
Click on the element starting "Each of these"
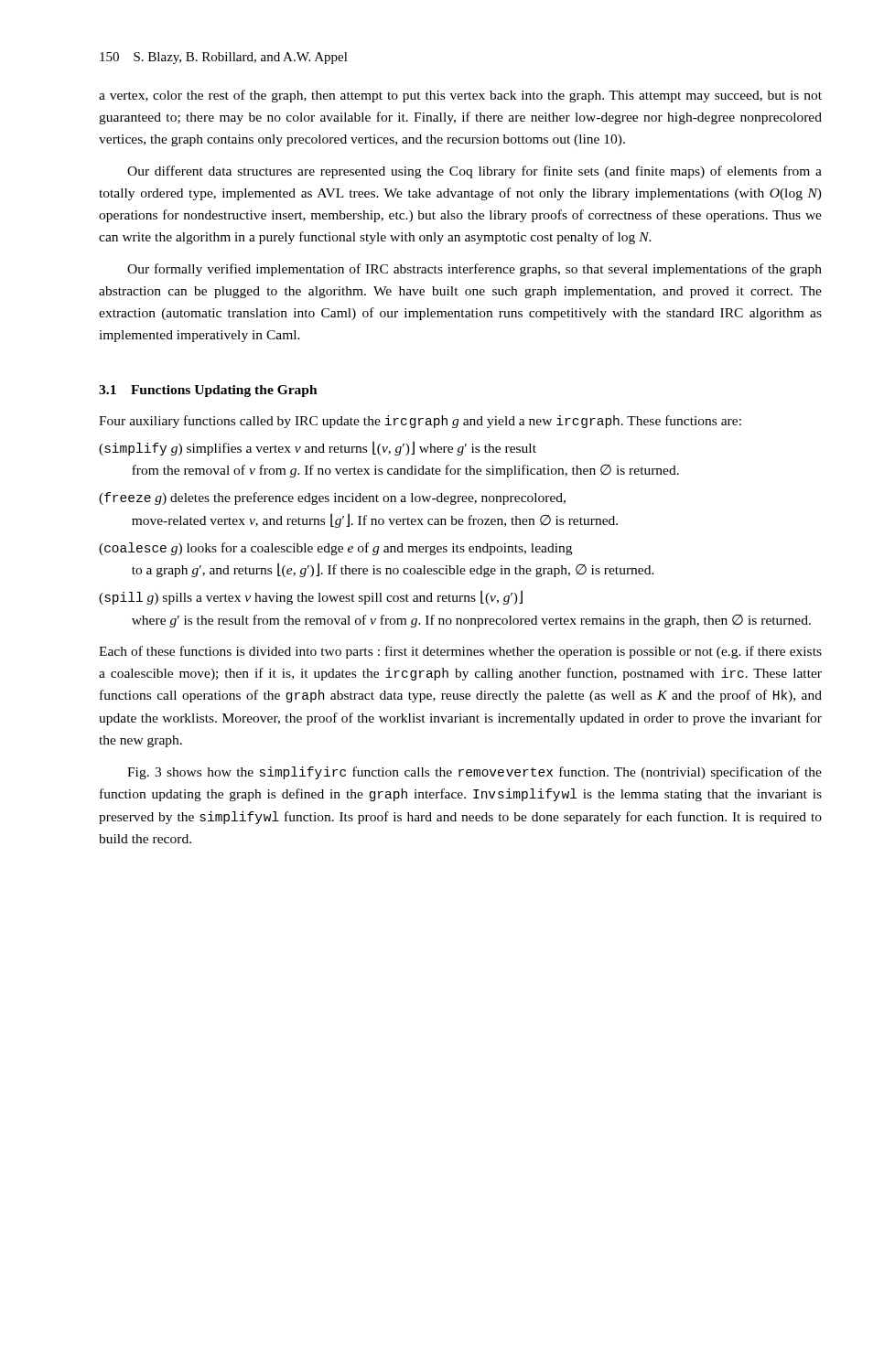coord(460,695)
